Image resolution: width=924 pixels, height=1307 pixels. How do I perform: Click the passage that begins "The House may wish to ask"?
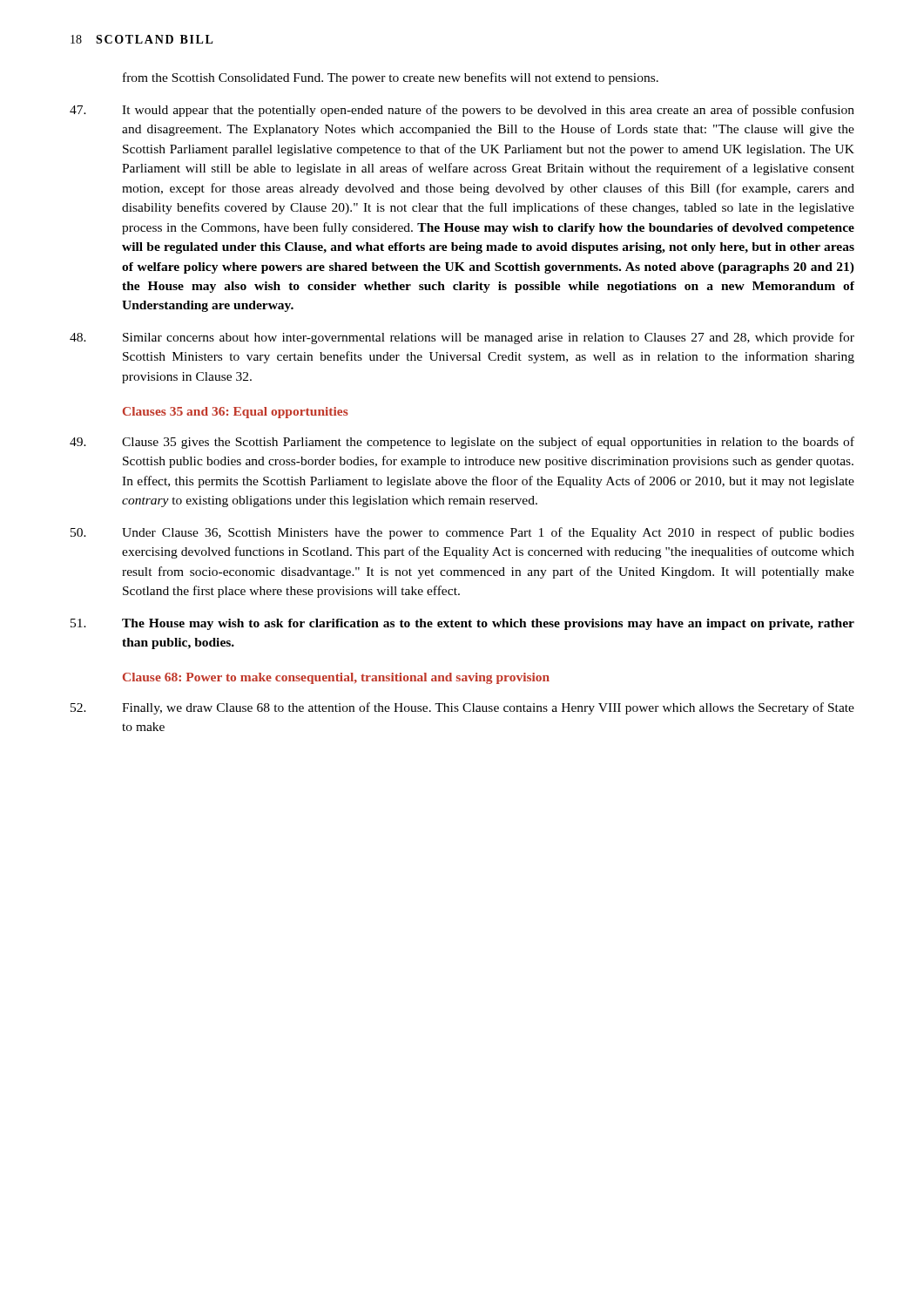click(462, 633)
